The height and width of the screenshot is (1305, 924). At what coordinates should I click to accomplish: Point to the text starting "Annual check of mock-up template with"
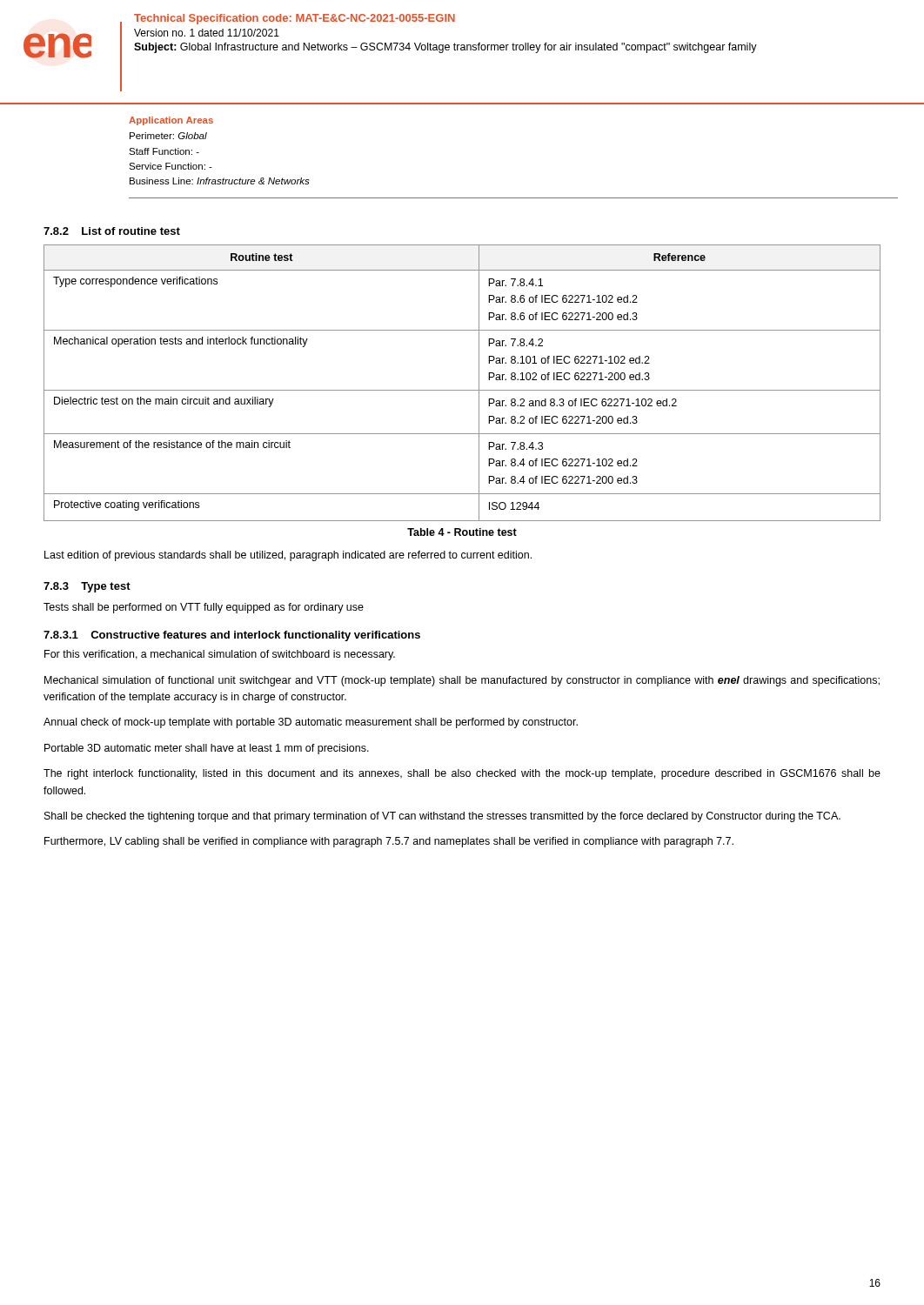311,722
